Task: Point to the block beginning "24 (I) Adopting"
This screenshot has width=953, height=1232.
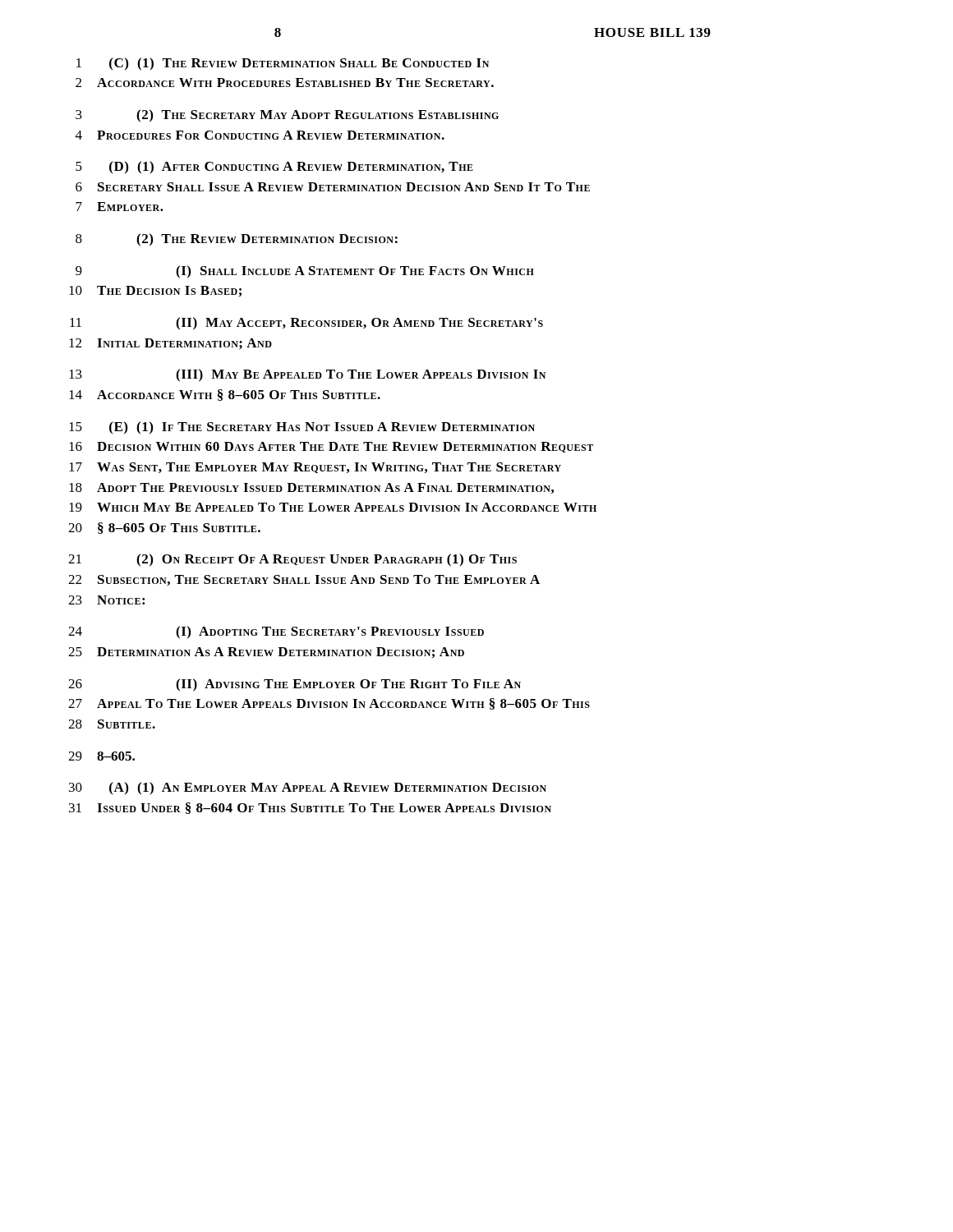Action: [x=476, y=642]
